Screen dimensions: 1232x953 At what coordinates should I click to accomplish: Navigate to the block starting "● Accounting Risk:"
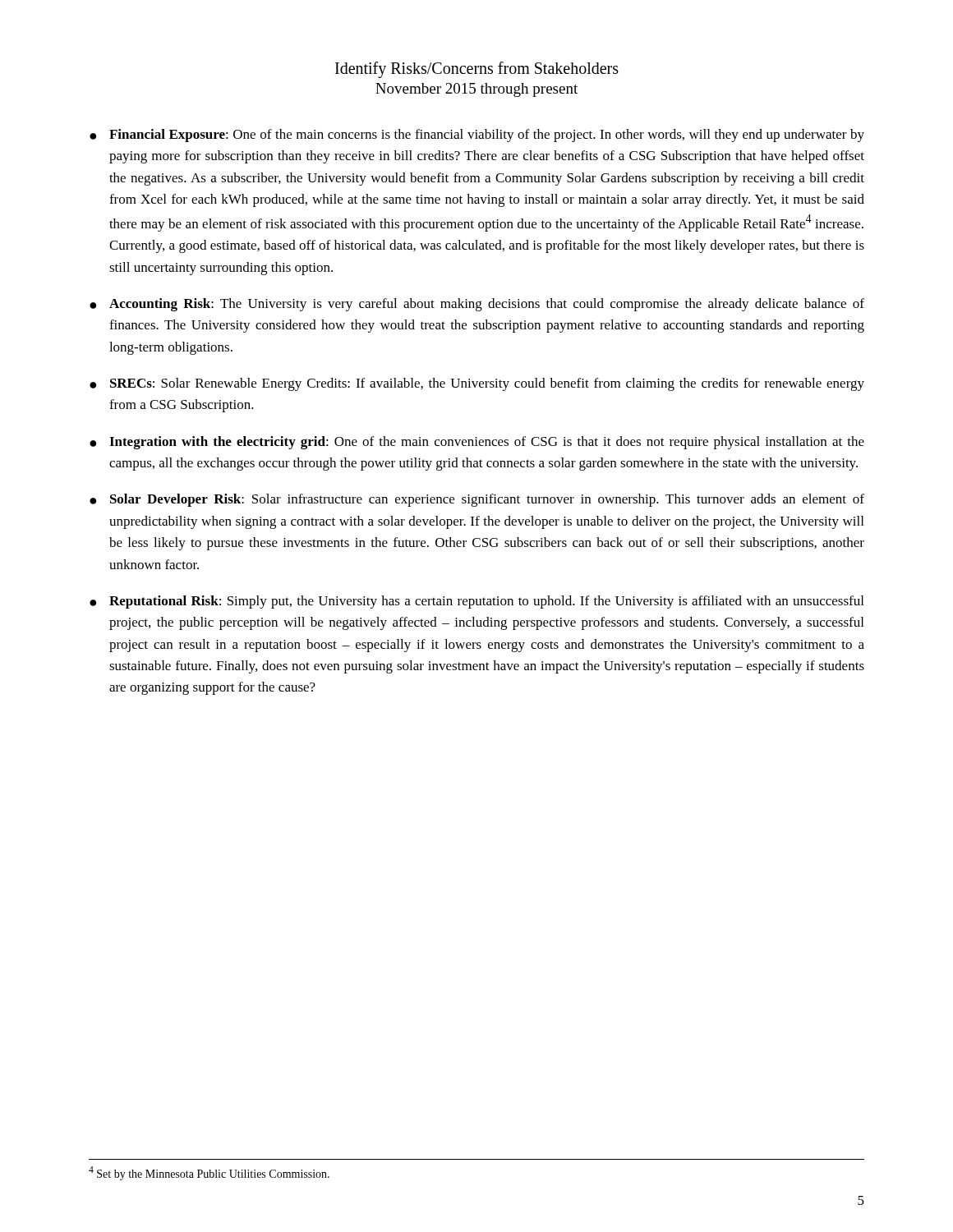476,326
